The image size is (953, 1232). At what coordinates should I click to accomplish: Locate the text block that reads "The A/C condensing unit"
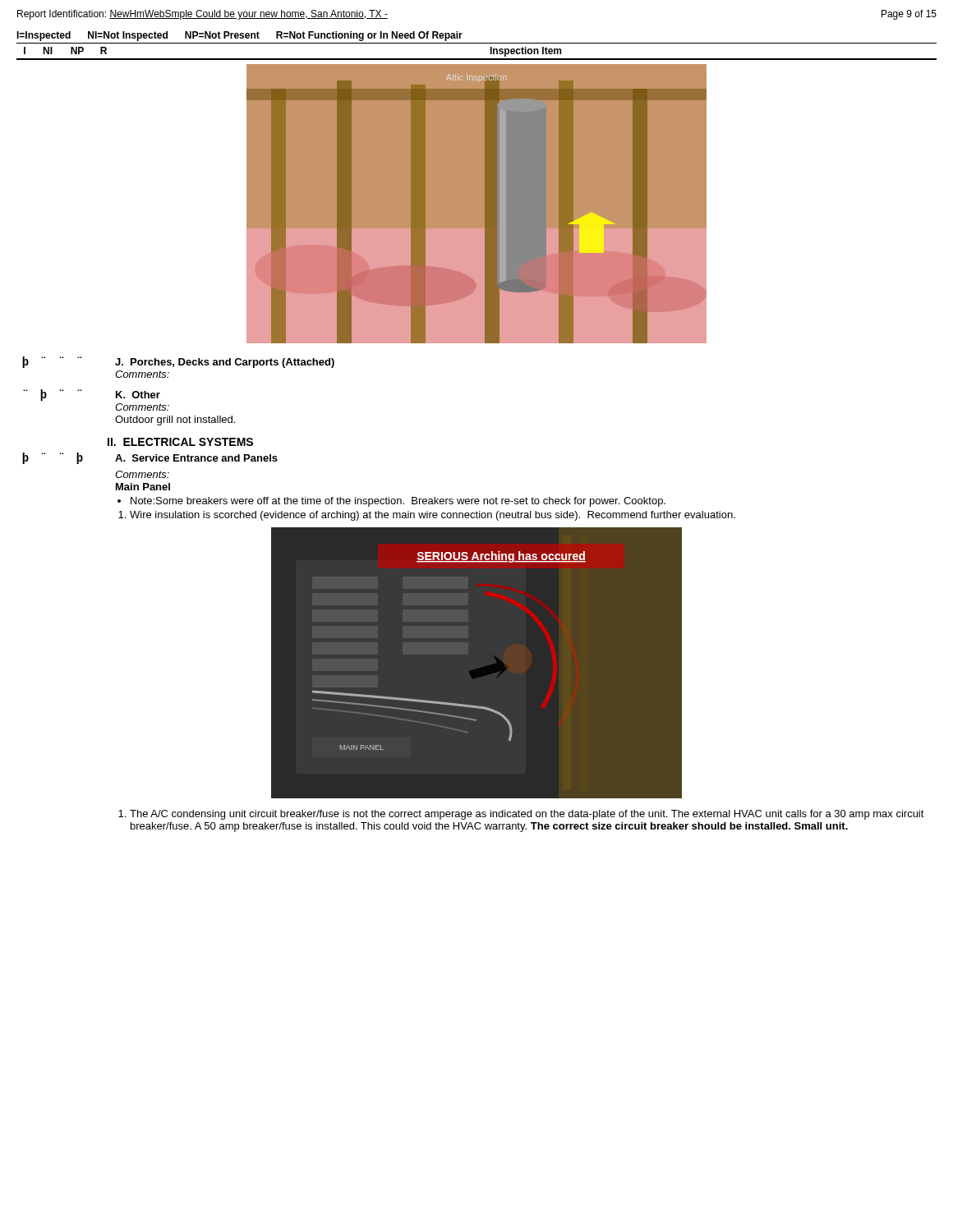526,820
